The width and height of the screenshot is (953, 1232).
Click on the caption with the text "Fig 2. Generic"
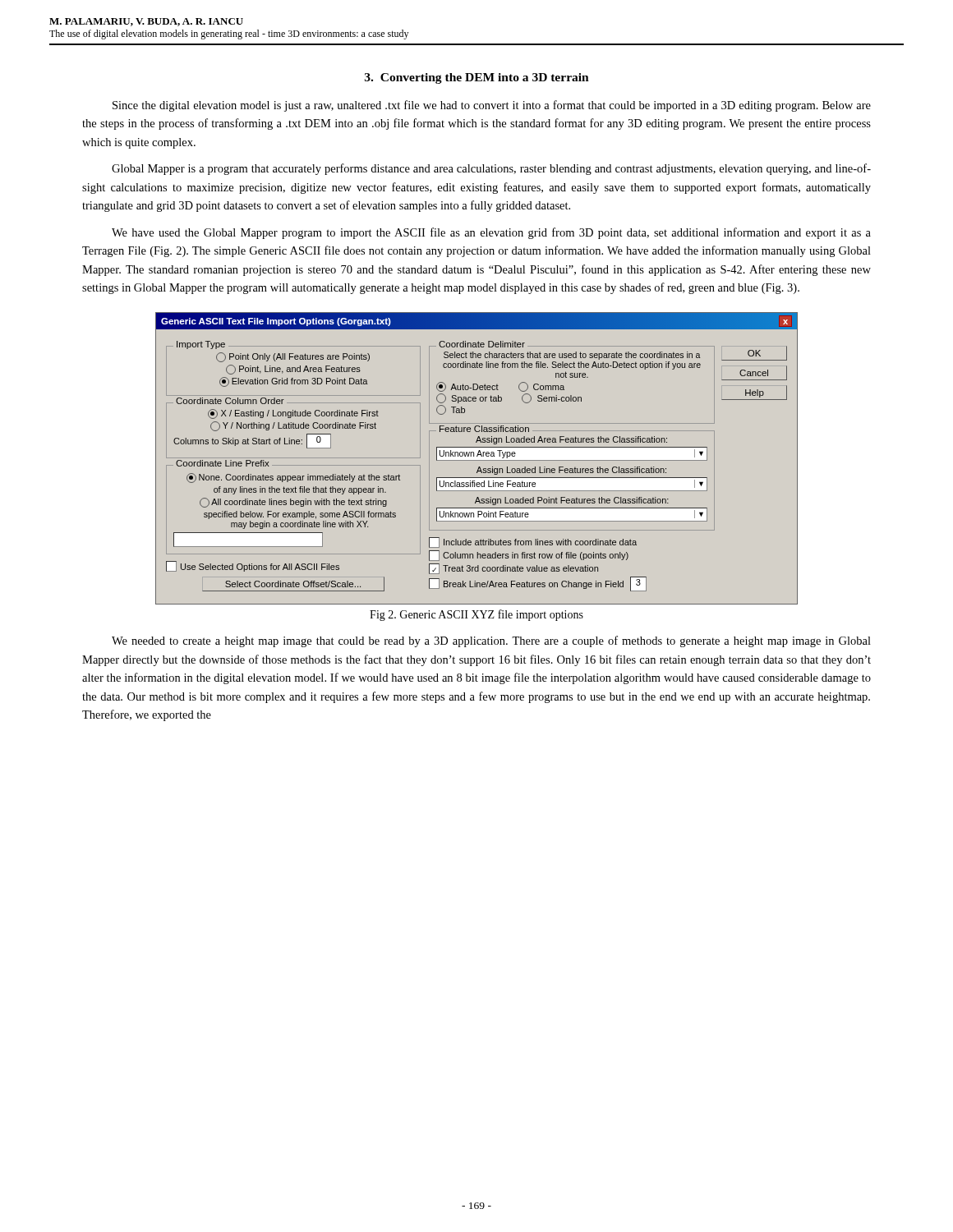tap(476, 615)
